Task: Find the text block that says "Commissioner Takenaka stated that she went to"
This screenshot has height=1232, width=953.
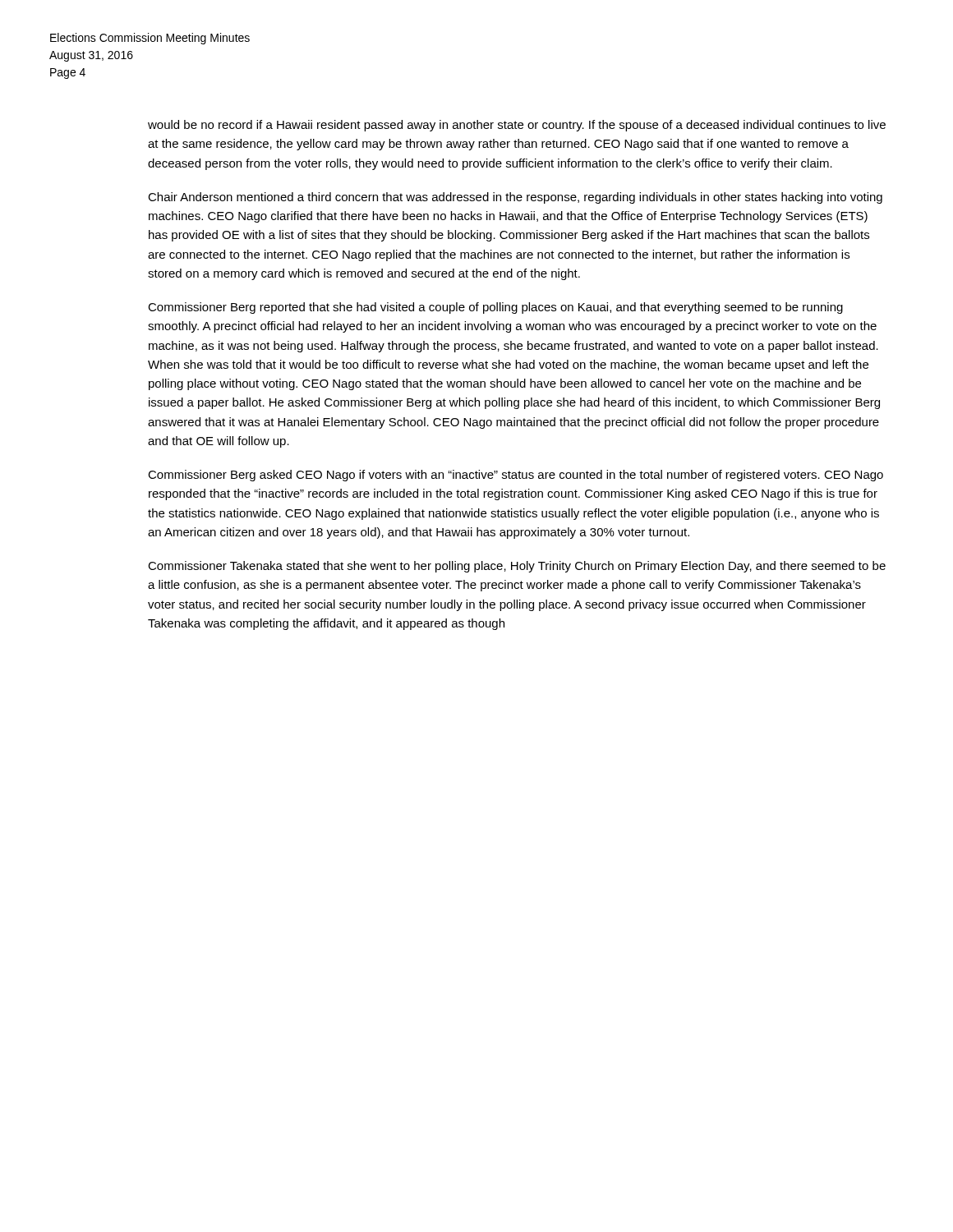Action: click(517, 594)
